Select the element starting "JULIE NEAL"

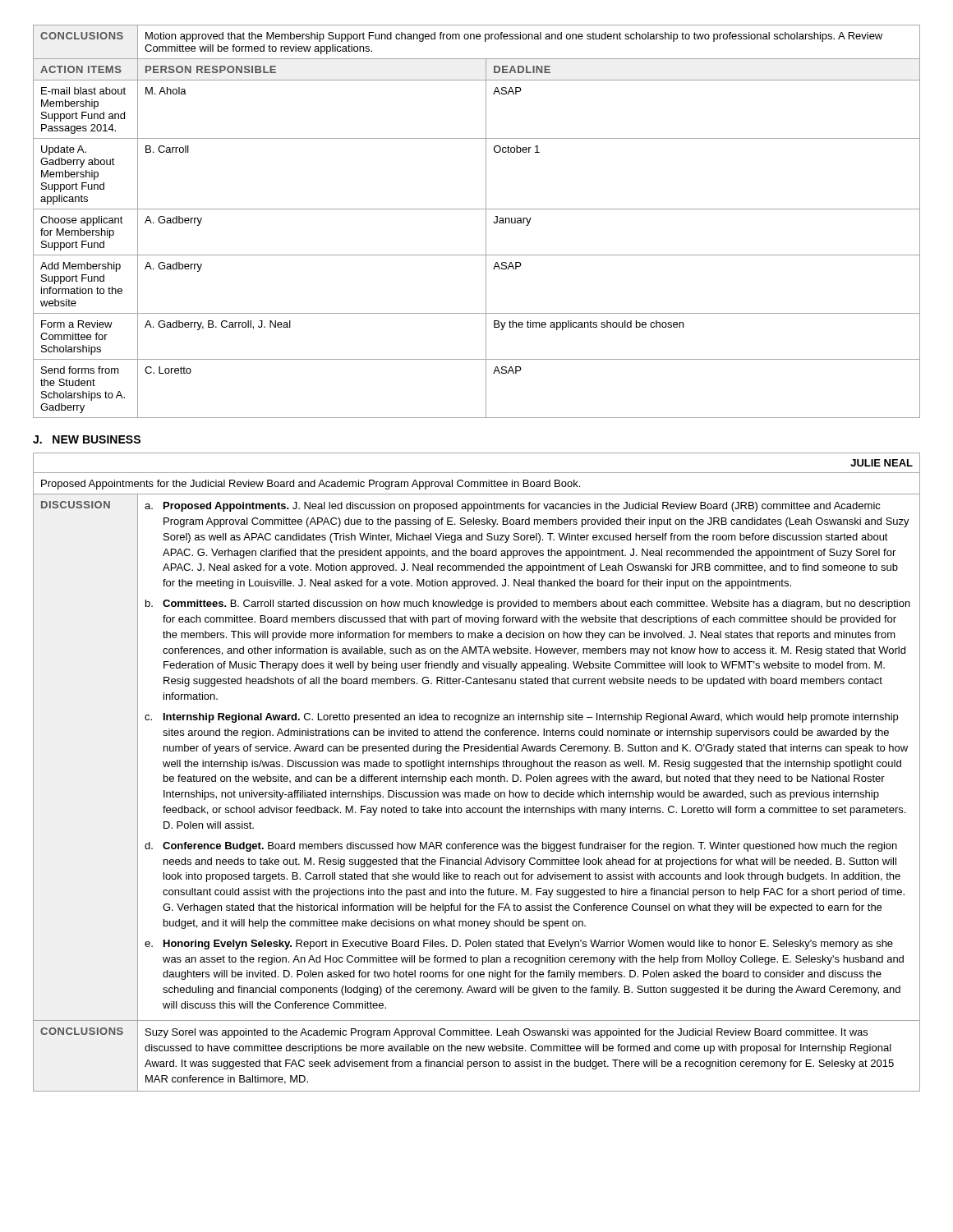point(882,463)
